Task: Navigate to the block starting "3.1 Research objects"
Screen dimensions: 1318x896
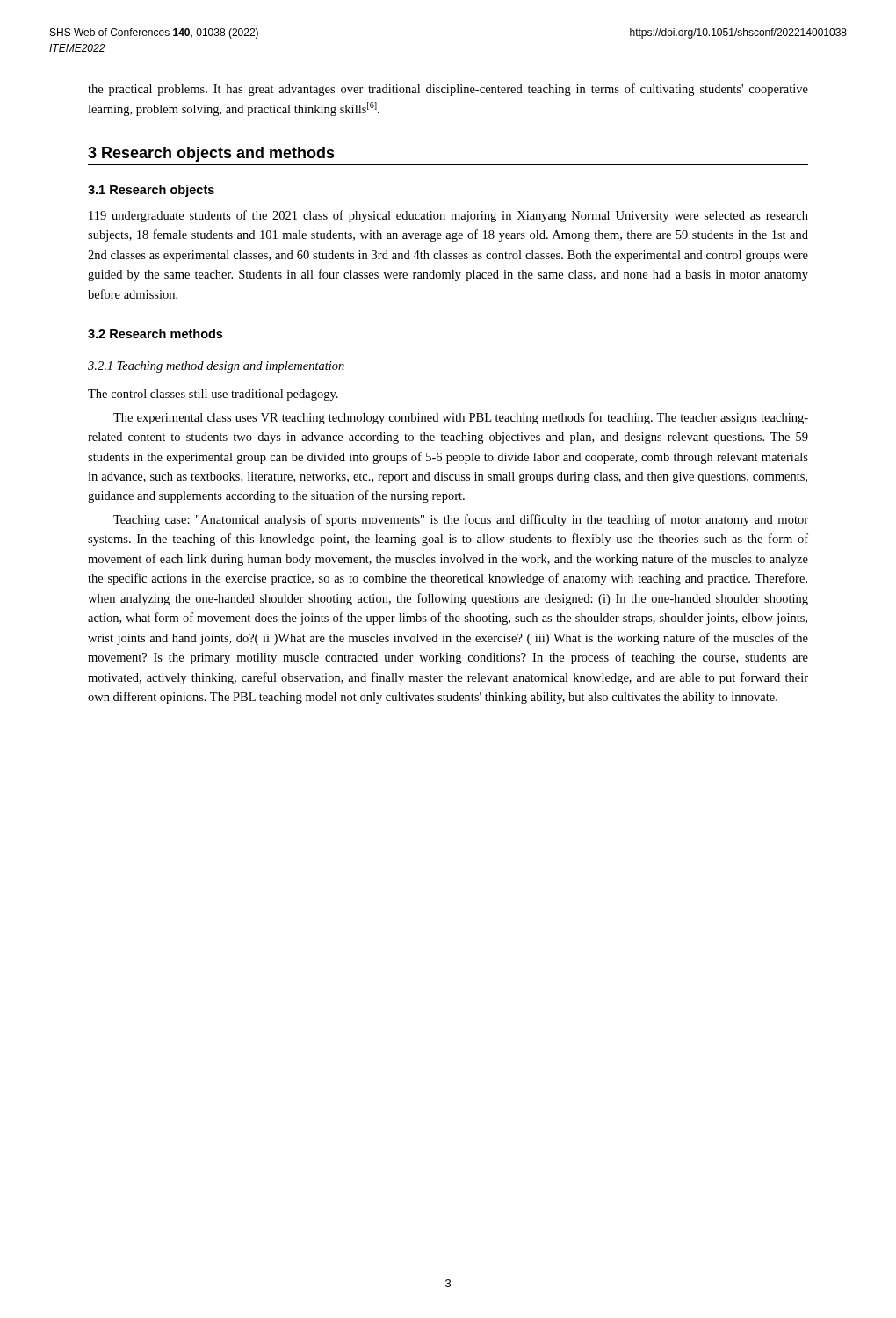Action: pos(151,190)
